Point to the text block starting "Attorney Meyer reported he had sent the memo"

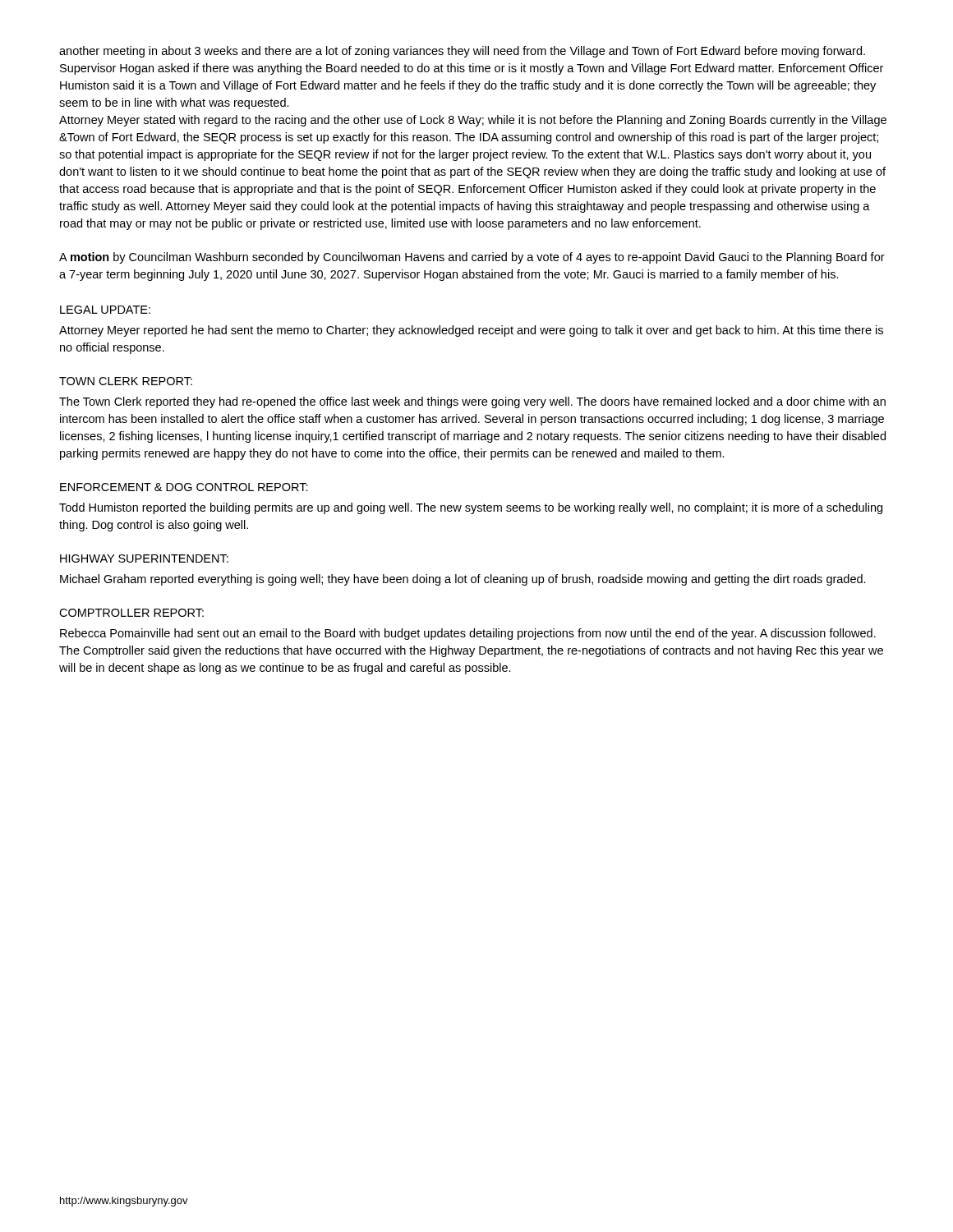coord(471,339)
